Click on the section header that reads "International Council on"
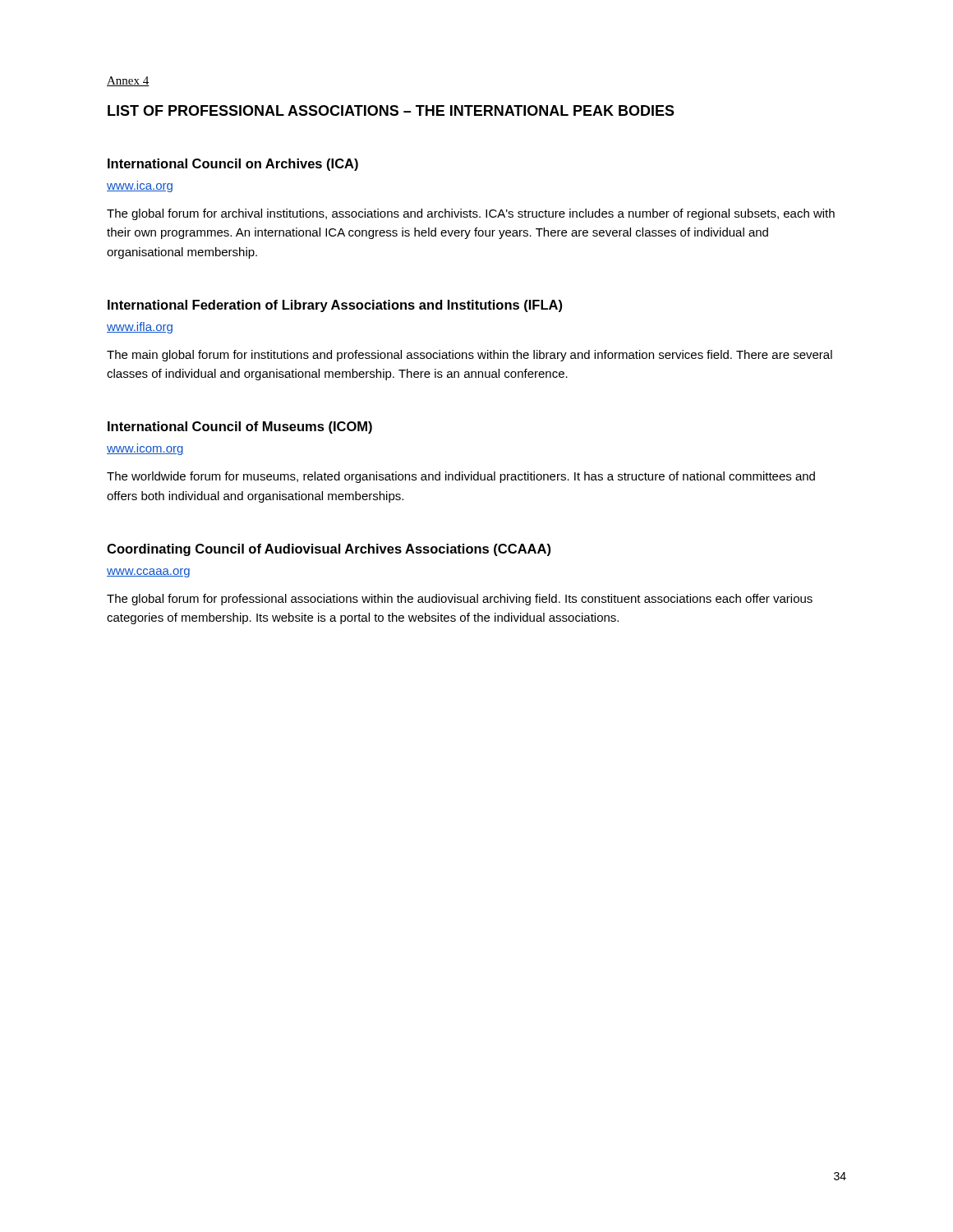The image size is (953, 1232). 233,163
